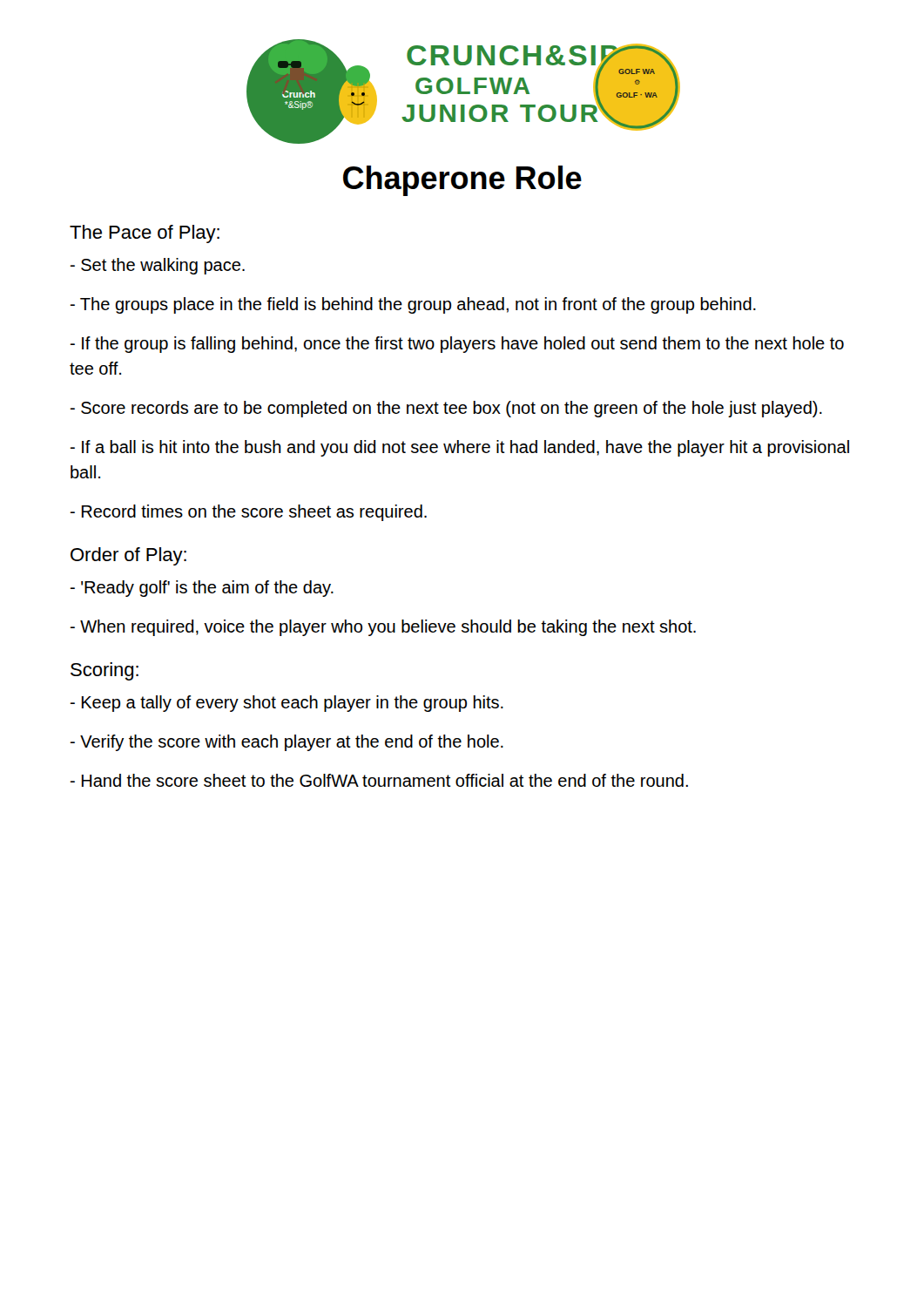
Task: Find "Set the walking pace." on this page
Action: (x=158, y=265)
